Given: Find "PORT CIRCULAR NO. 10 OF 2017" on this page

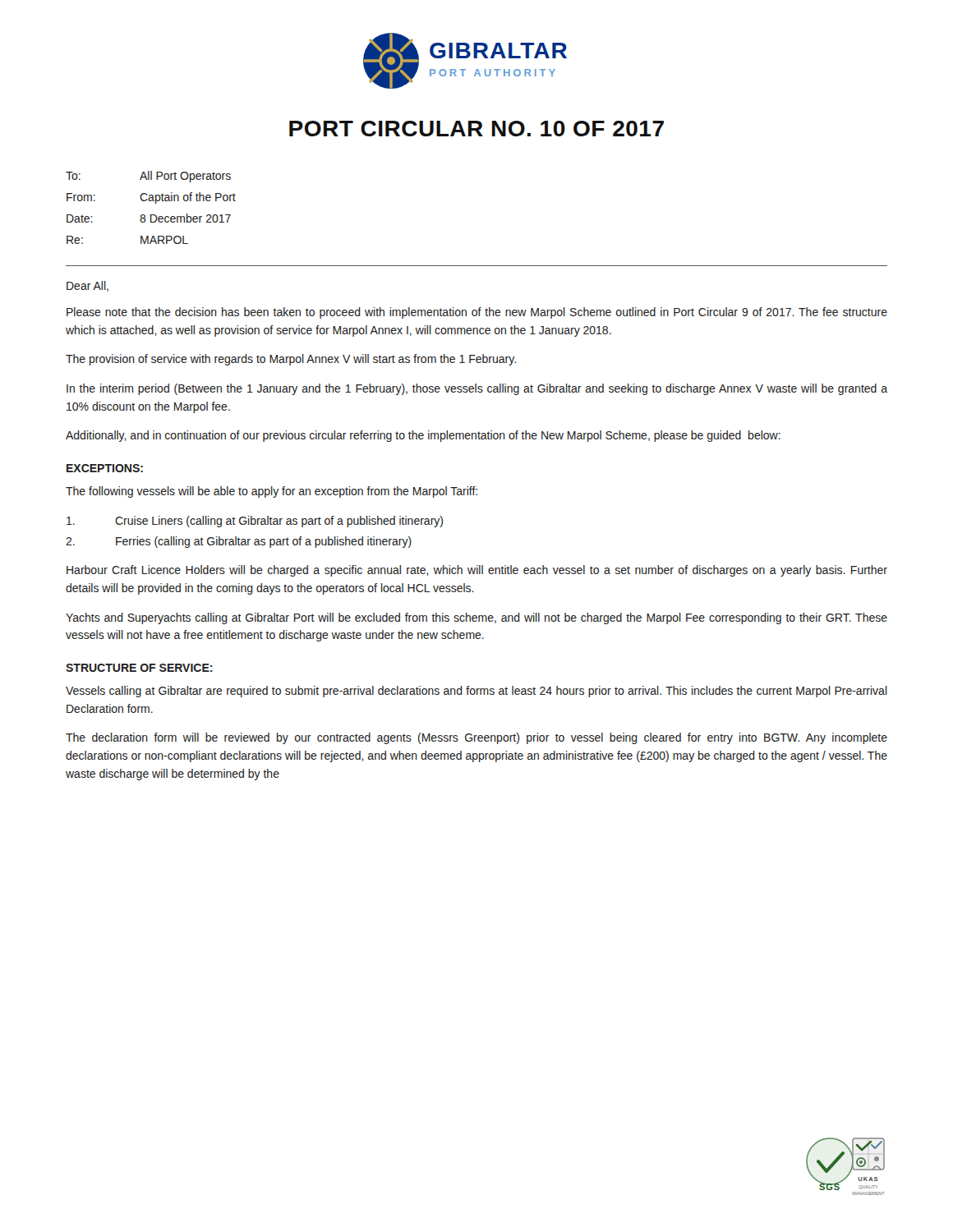Looking at the screenshot, I should point(476,129).
